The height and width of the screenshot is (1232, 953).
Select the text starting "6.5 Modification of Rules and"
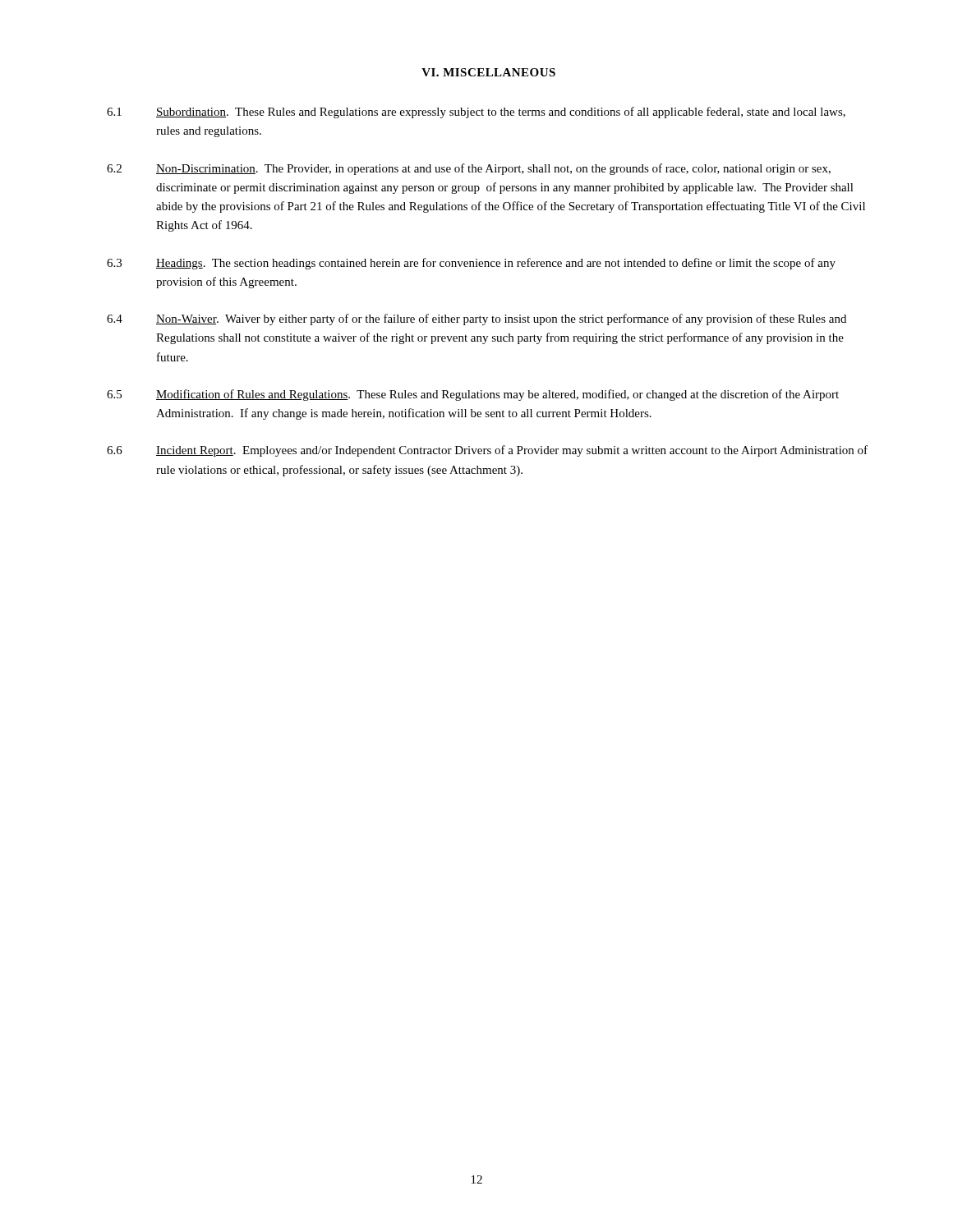tap(489, 404)
